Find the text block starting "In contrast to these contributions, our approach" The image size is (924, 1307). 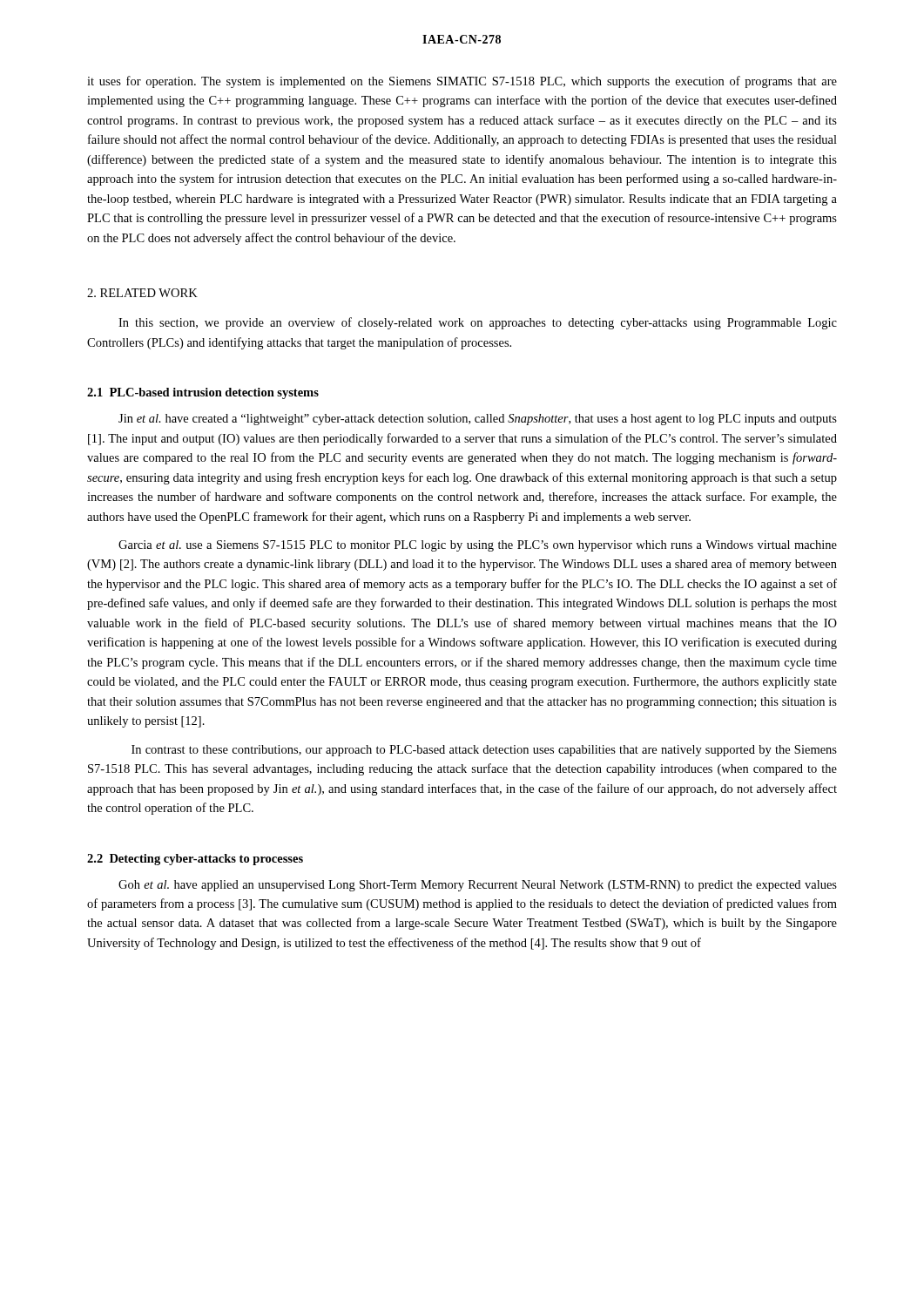point(462,778)
